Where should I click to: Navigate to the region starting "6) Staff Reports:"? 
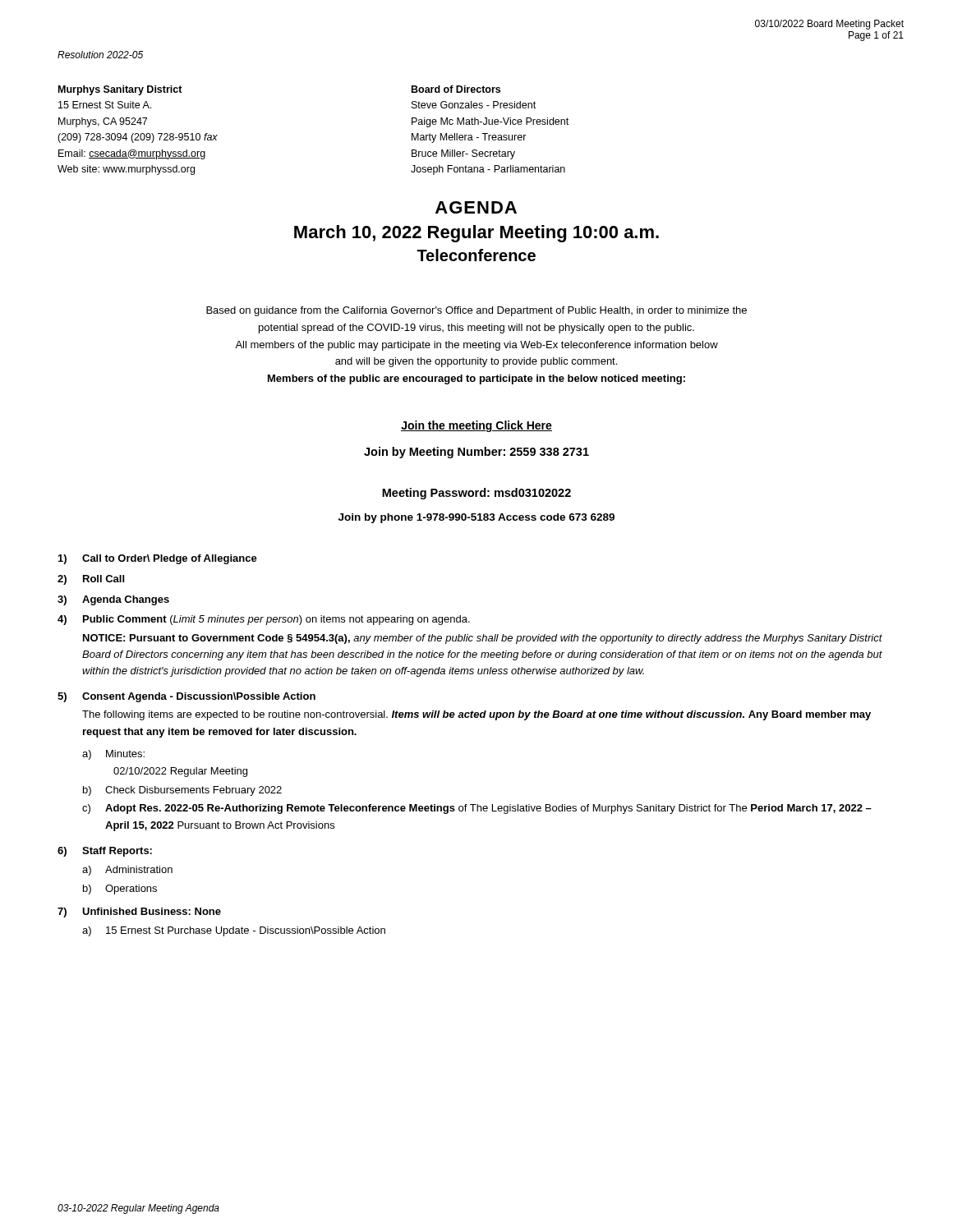point(105,852)
